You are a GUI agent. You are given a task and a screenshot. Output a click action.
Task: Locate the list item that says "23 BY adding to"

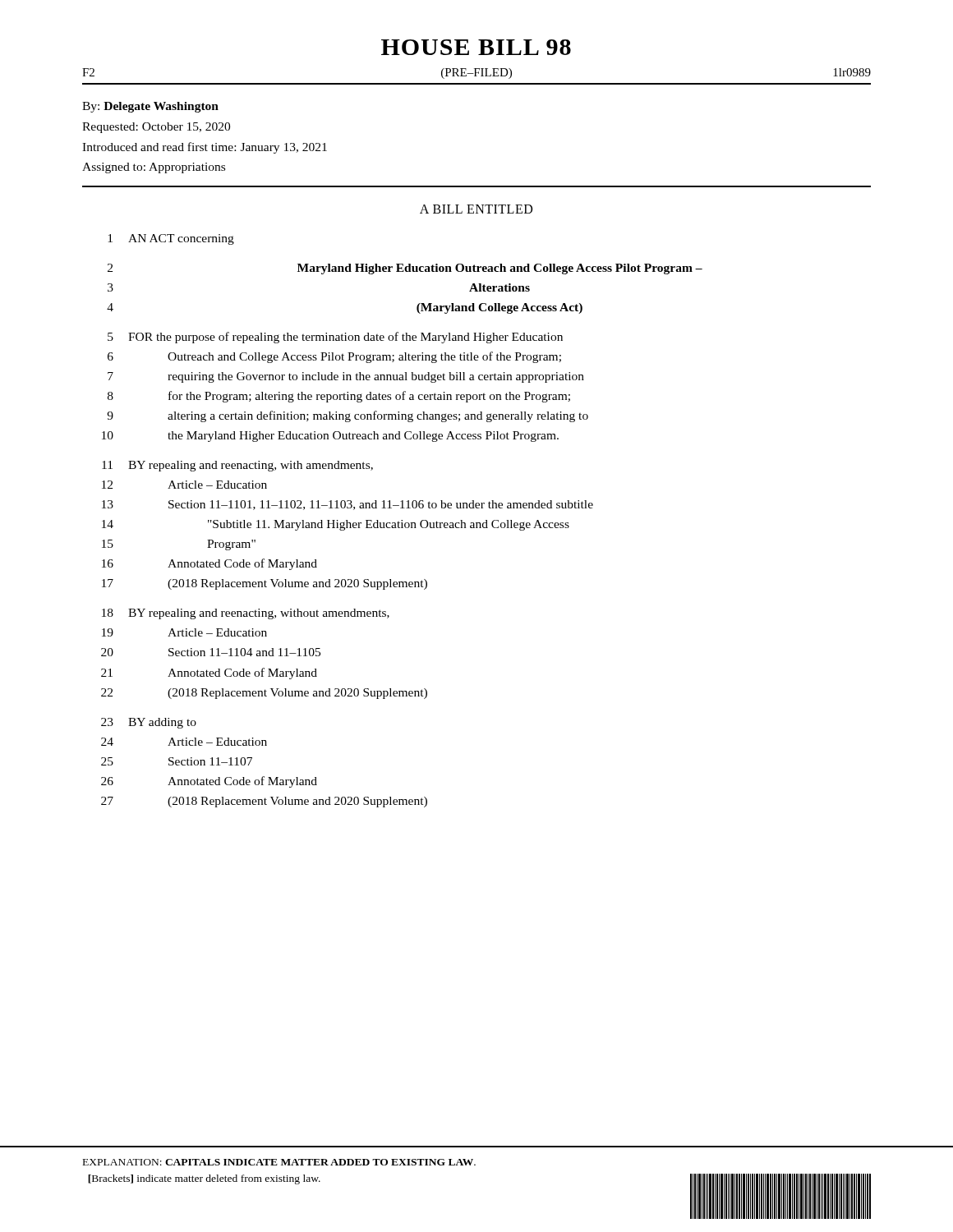(x=149, y=723)
